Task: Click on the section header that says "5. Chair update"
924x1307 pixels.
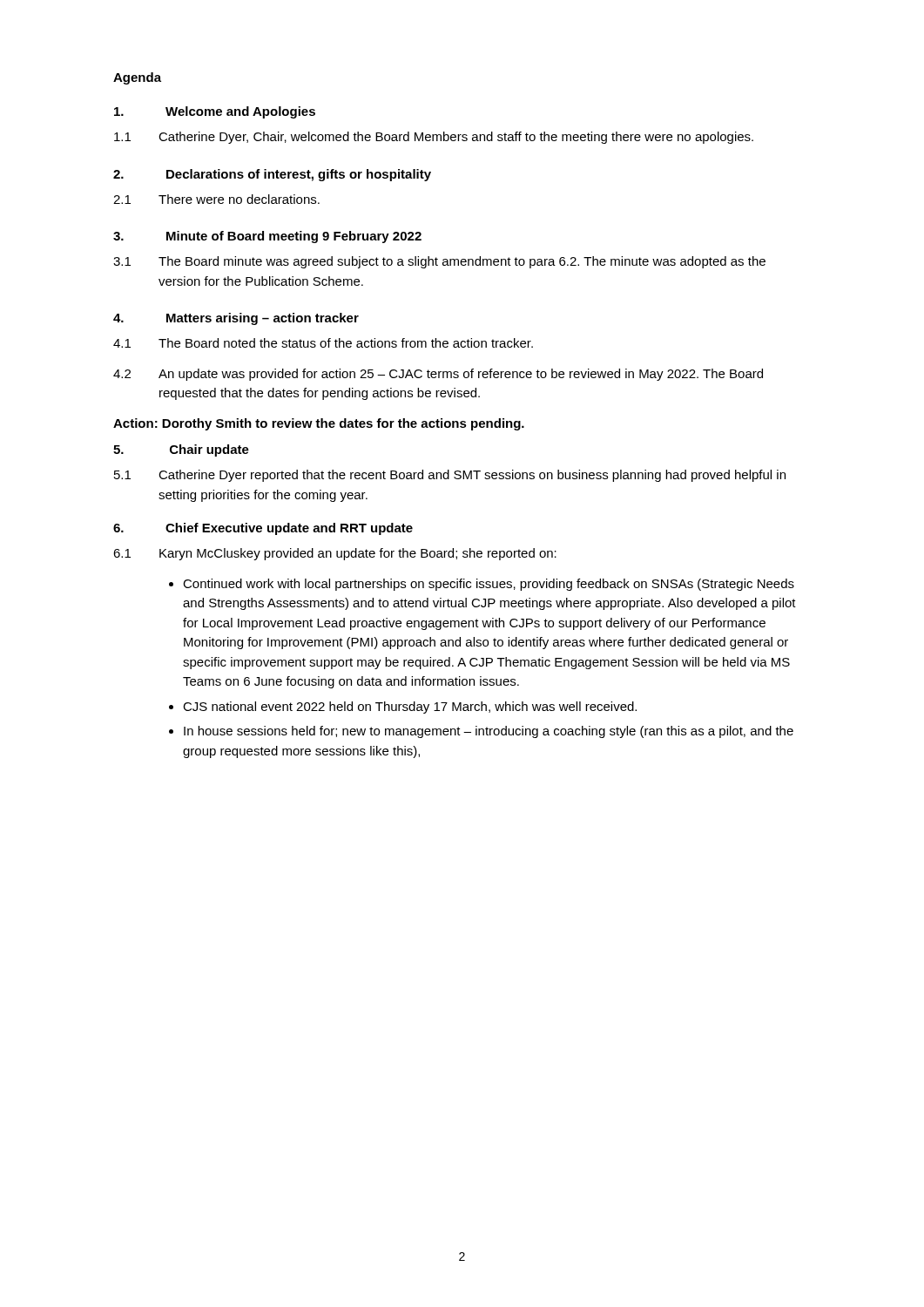Action: pyautogui.click(x=181, y=449)
